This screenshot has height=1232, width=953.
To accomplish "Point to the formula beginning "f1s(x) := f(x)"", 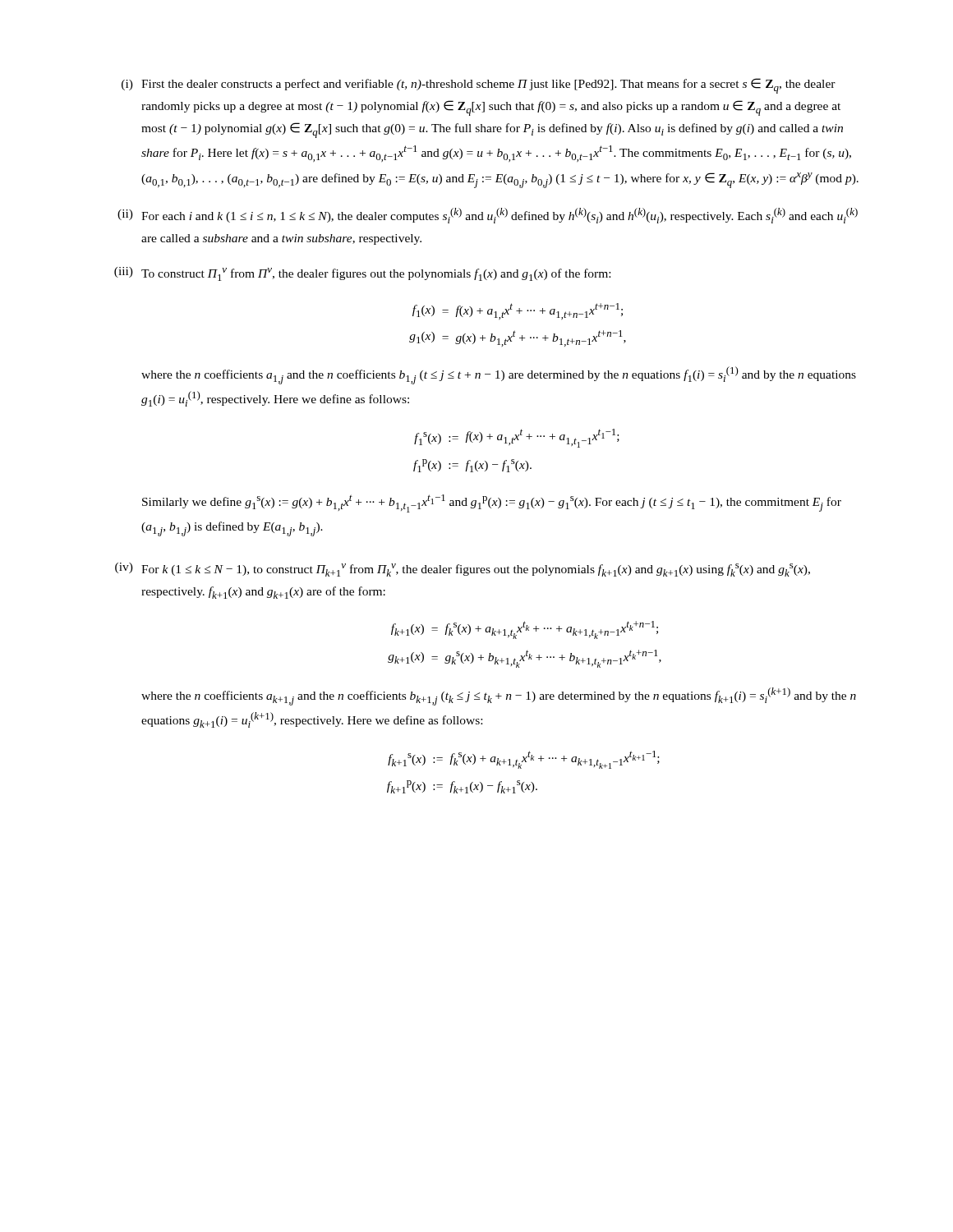I will click(x=502, y=451).
